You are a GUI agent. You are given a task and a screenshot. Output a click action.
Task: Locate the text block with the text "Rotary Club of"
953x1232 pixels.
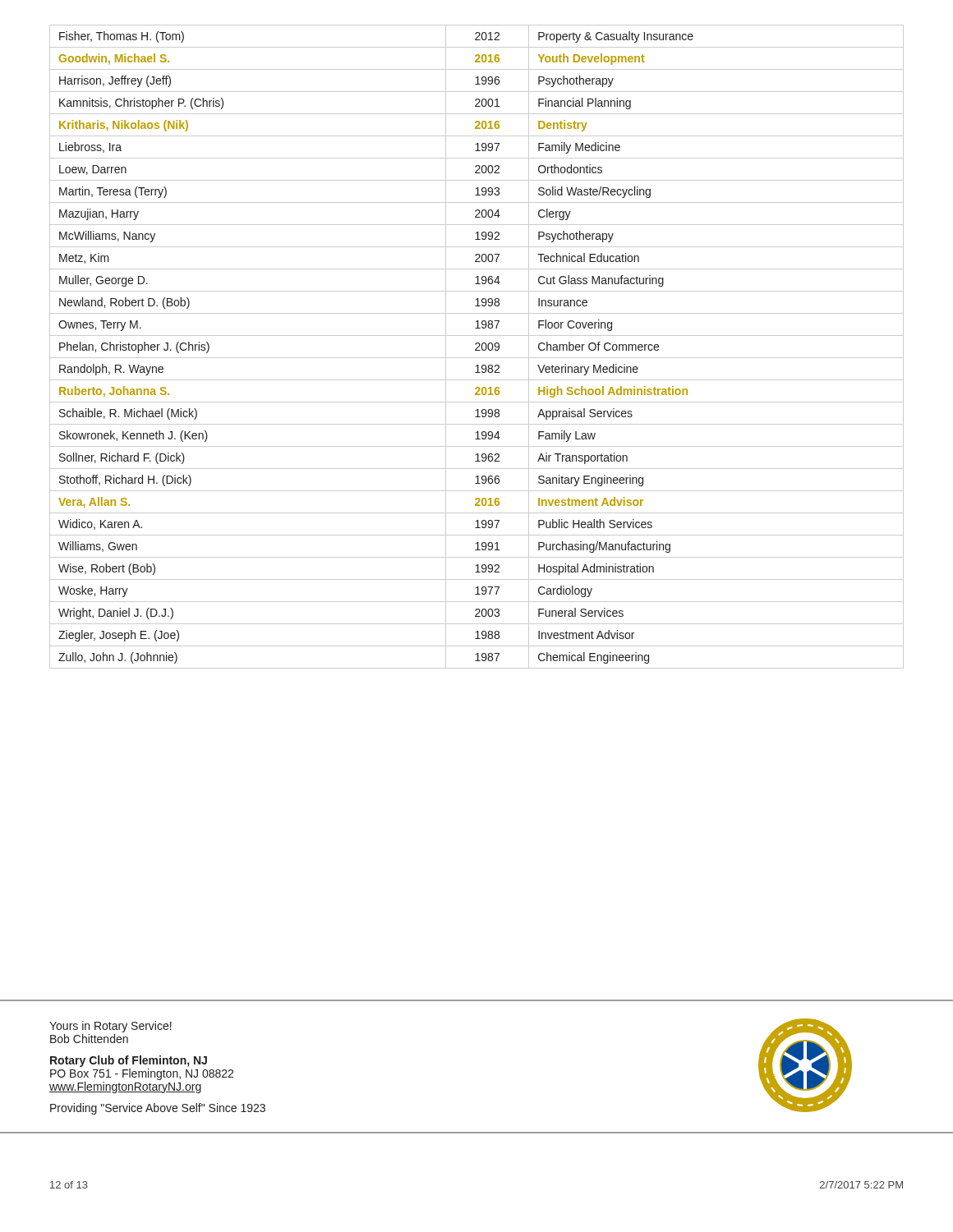[x=142, y=1073]
